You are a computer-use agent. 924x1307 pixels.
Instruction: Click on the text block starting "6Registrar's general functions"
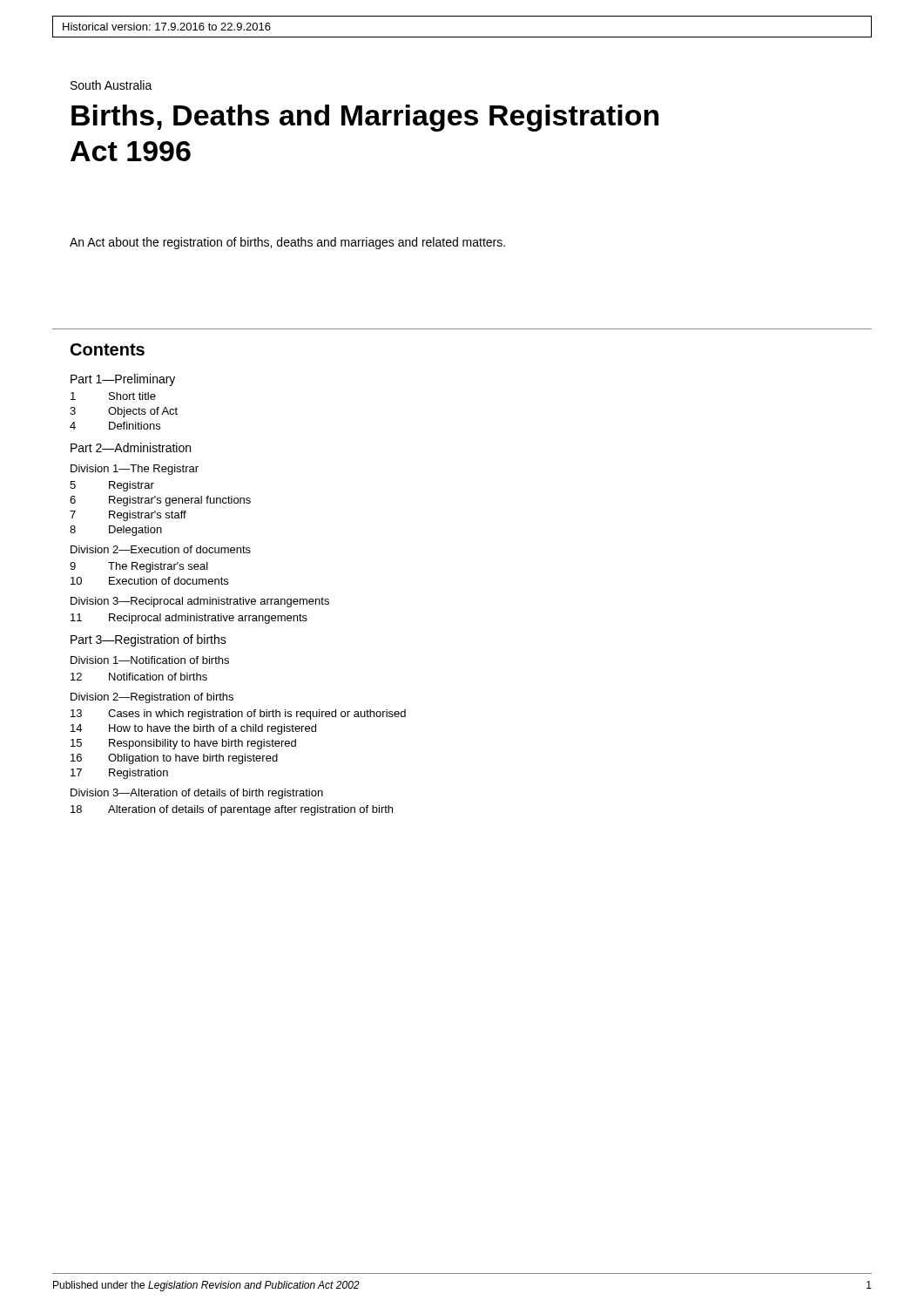pyautogui.click(x=160, y=501)
